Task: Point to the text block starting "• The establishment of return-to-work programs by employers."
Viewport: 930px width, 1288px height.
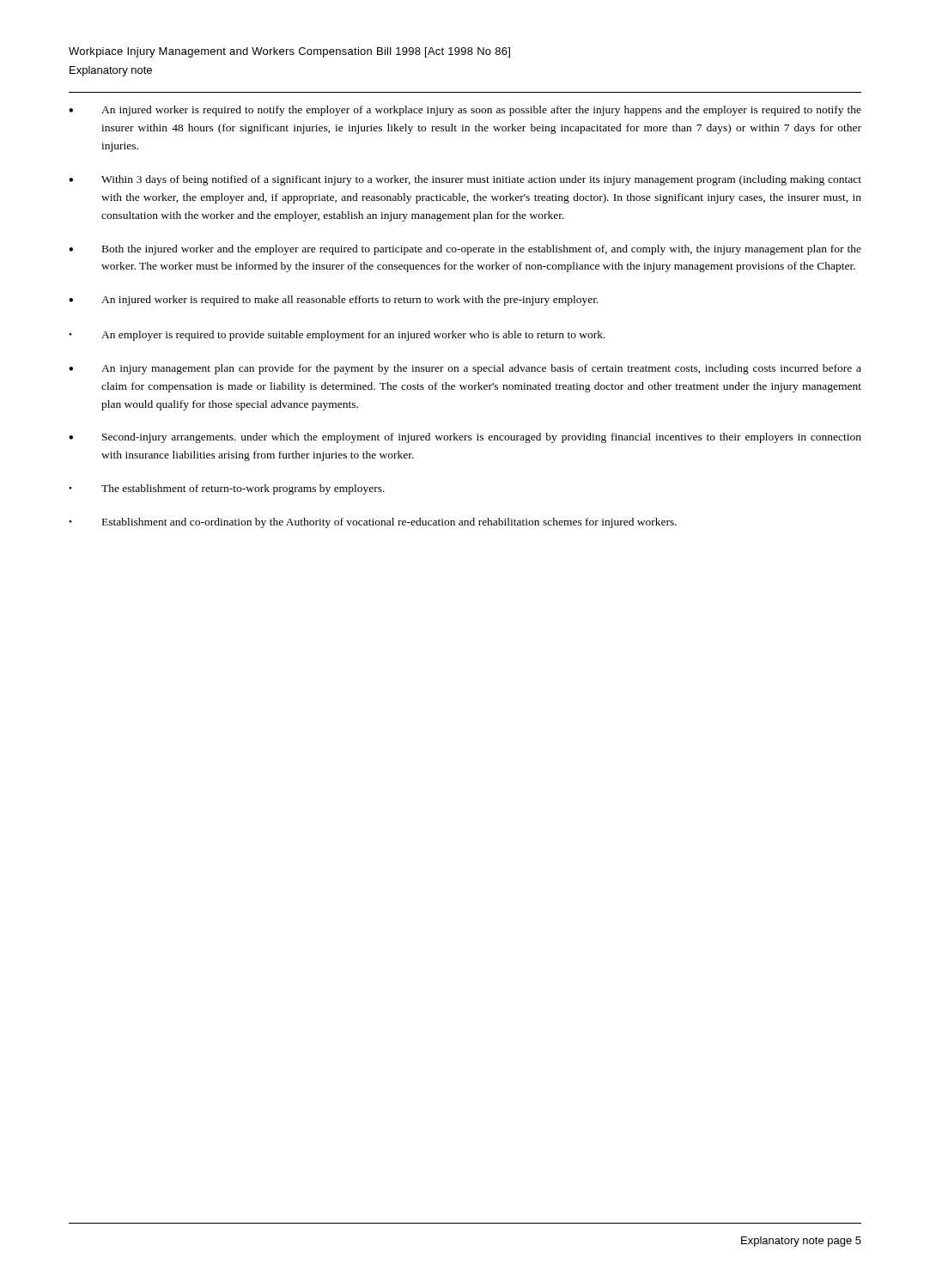Action: point(227,489)
